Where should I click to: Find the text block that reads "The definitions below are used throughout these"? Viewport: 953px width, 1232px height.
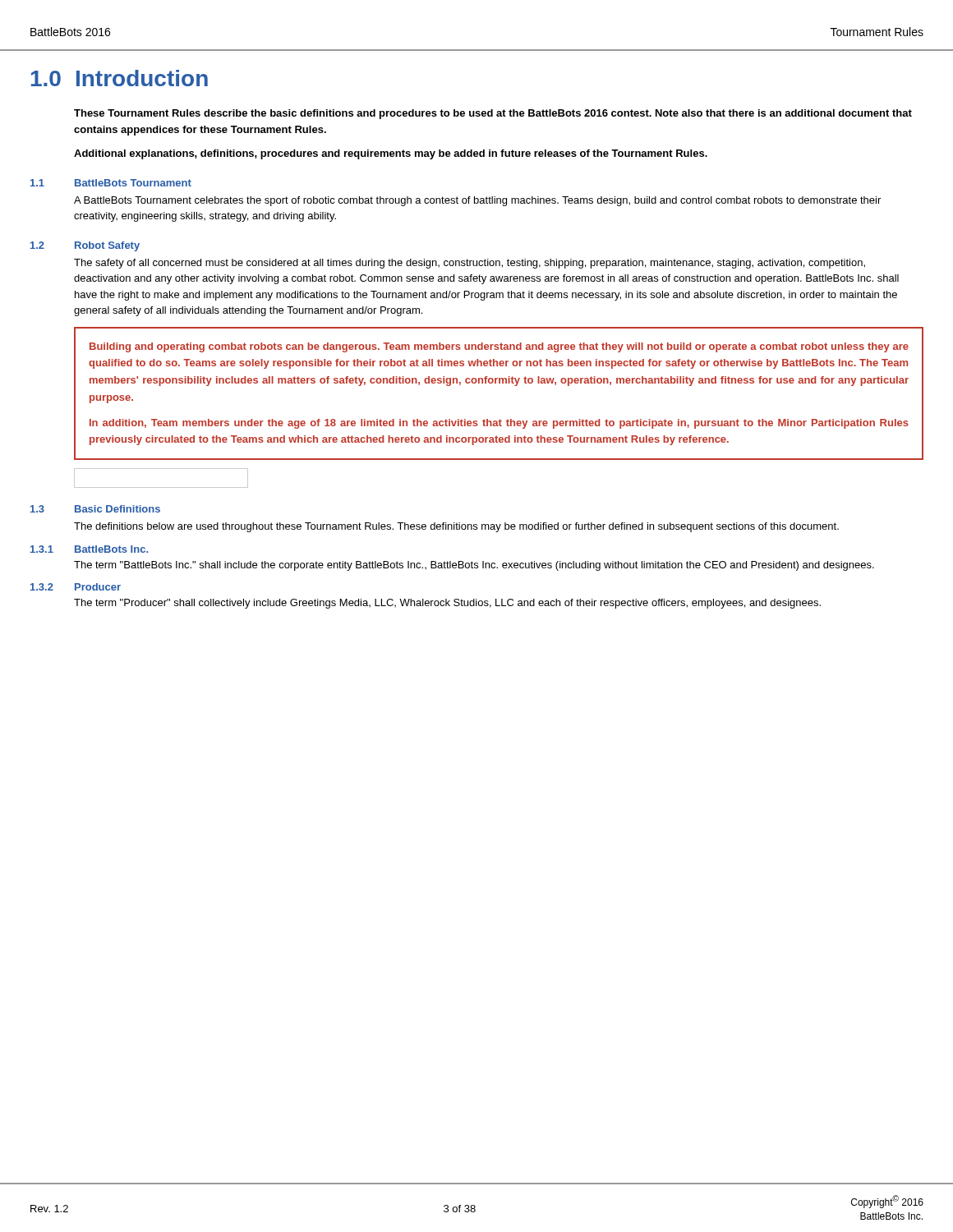tap(457, 526)
